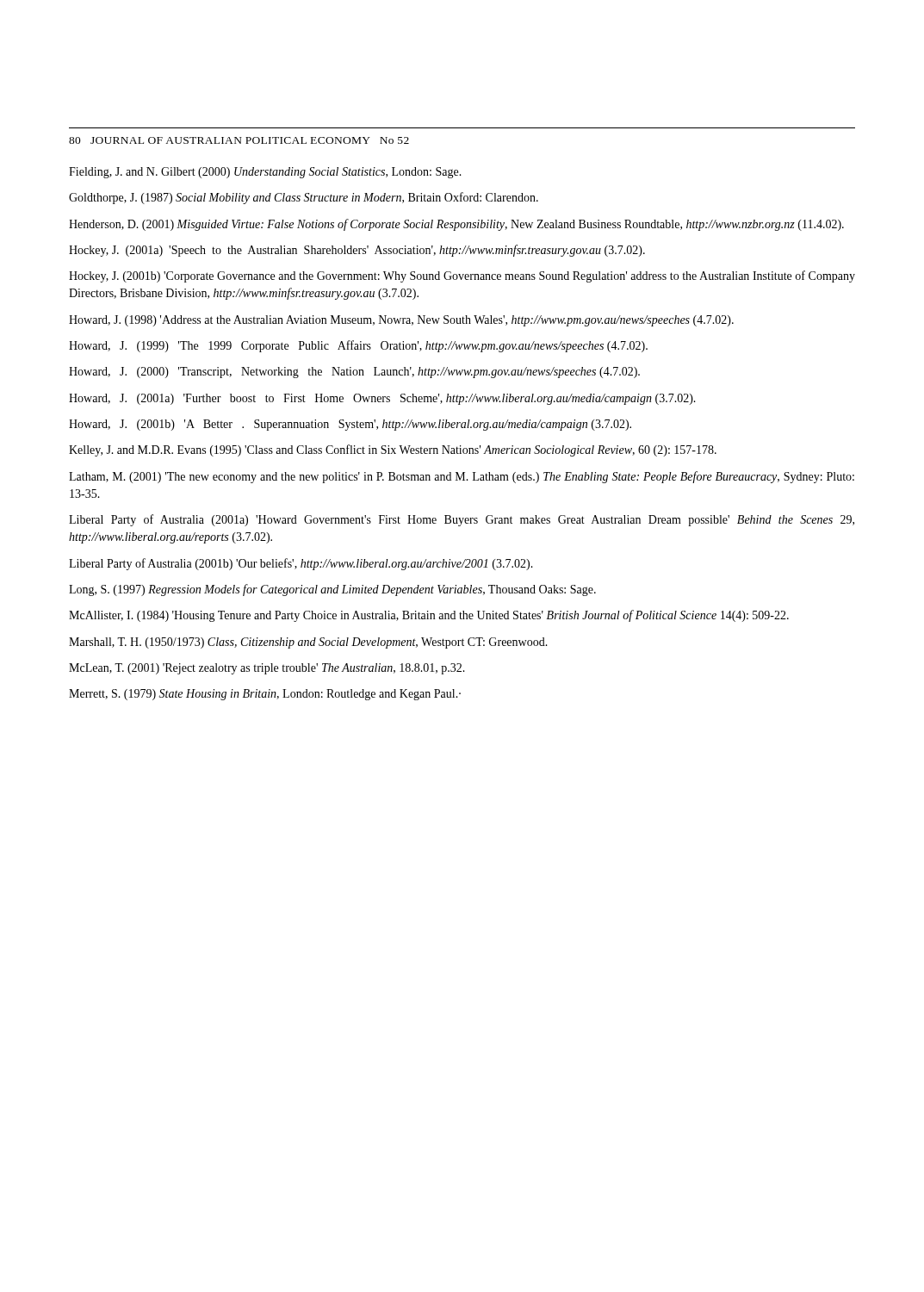Where is the passage that starts "Howard, J. (1999) 'The"?
The image size is (924, 1292).
(359, 346)
